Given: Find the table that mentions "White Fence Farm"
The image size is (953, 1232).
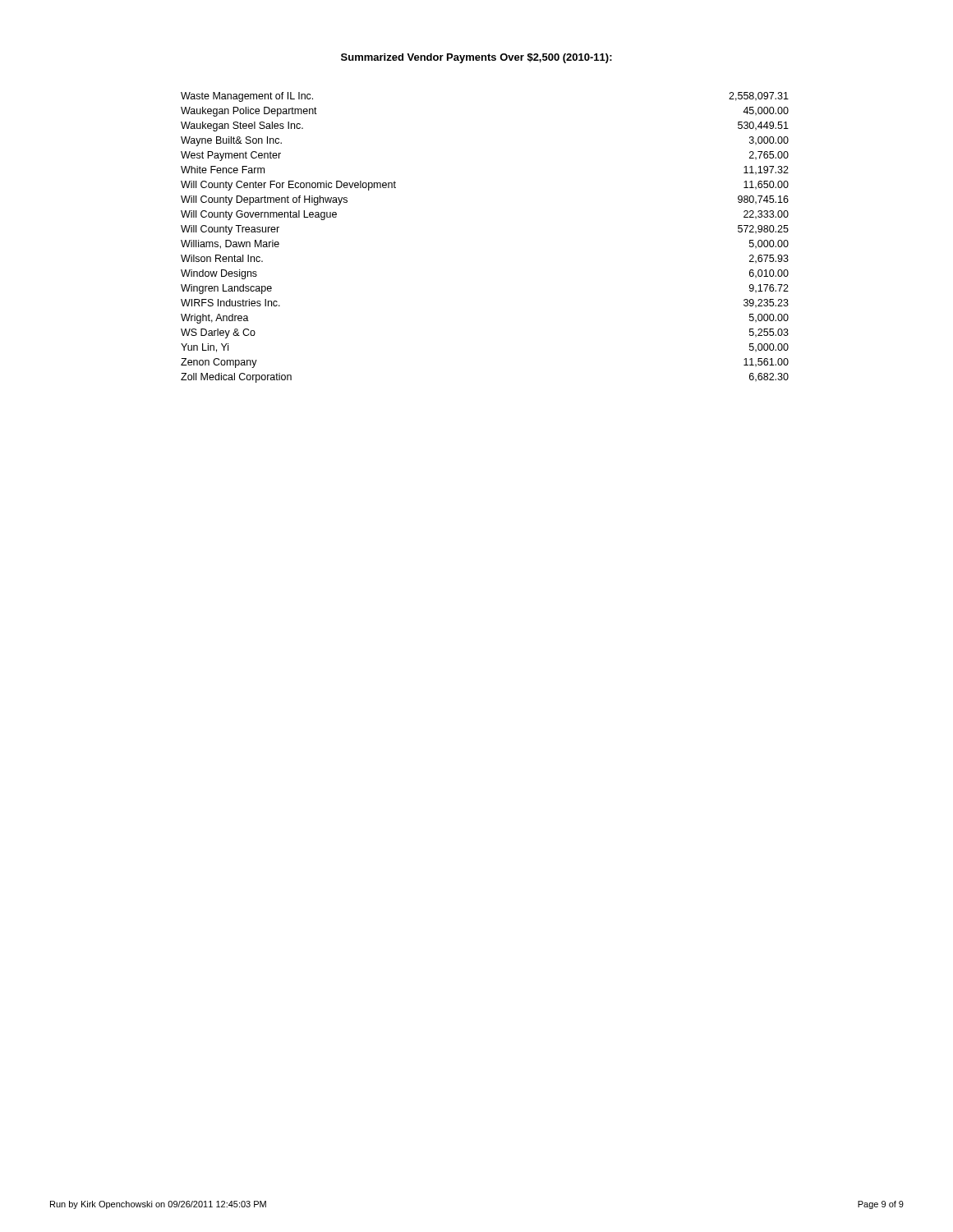Looking at the screenshot, I should [x=485, y=237].
